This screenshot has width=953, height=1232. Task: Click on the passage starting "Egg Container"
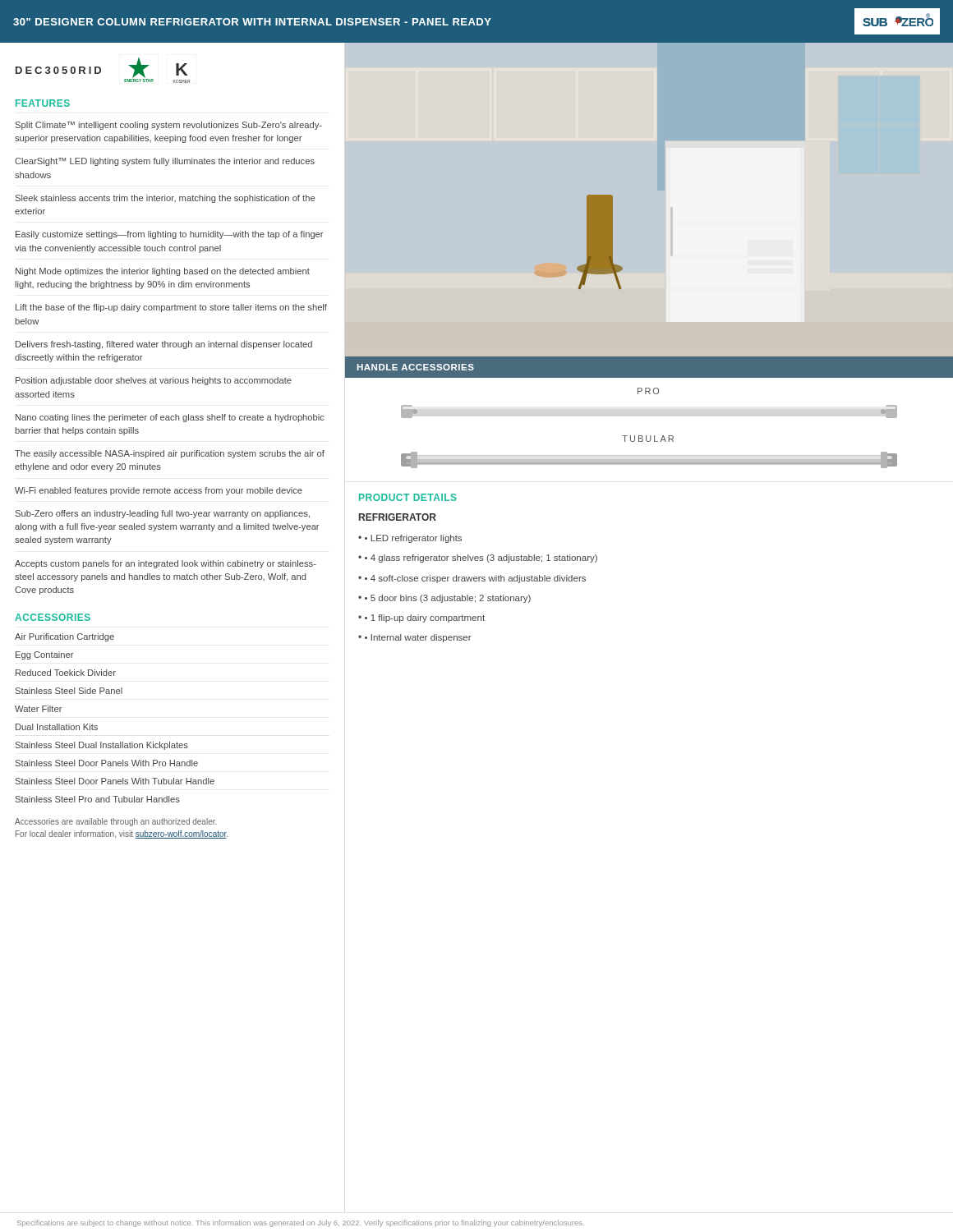44,655
